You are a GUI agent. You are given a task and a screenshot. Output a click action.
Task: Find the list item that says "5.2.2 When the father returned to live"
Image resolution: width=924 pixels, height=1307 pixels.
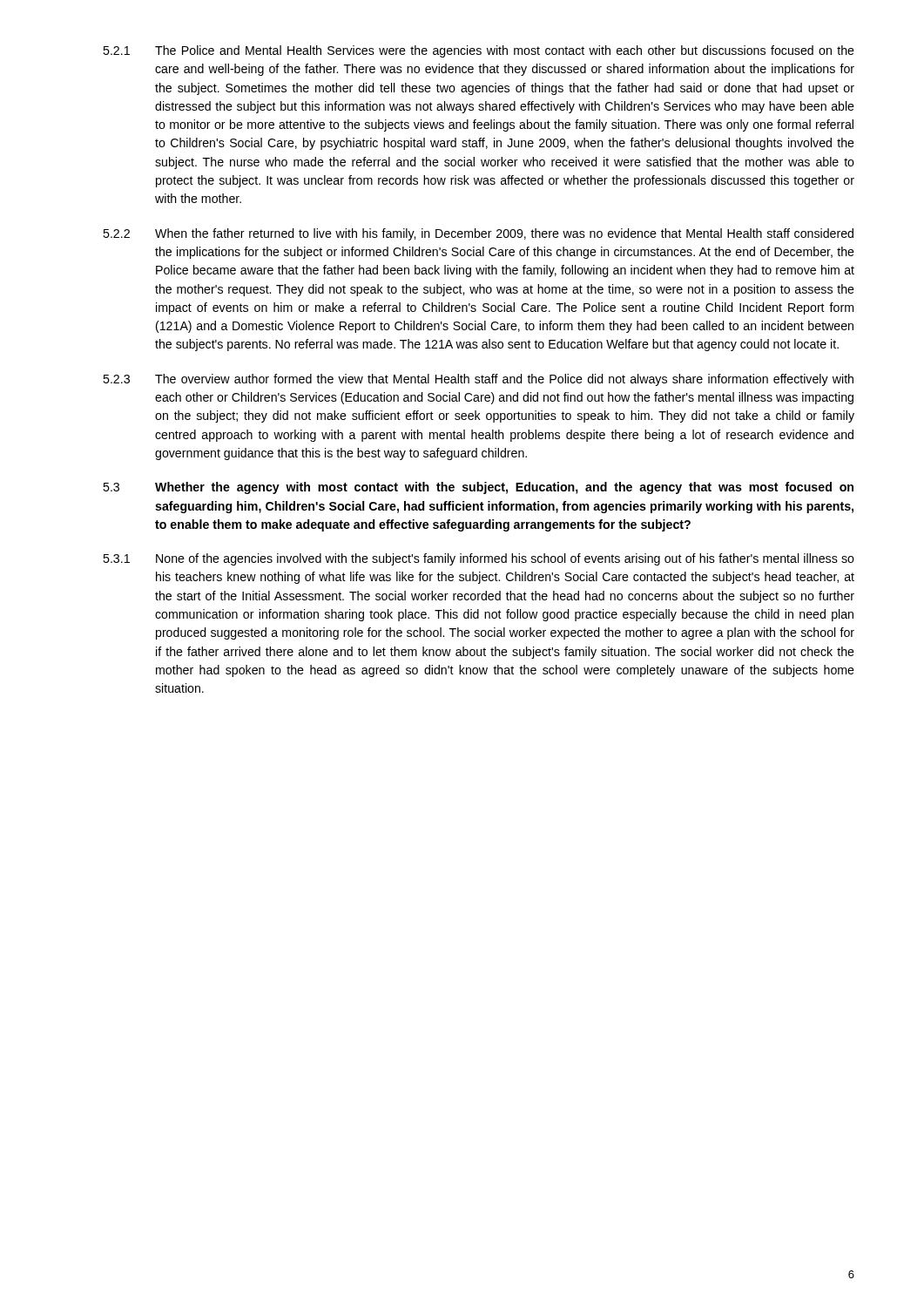[479, 290]
